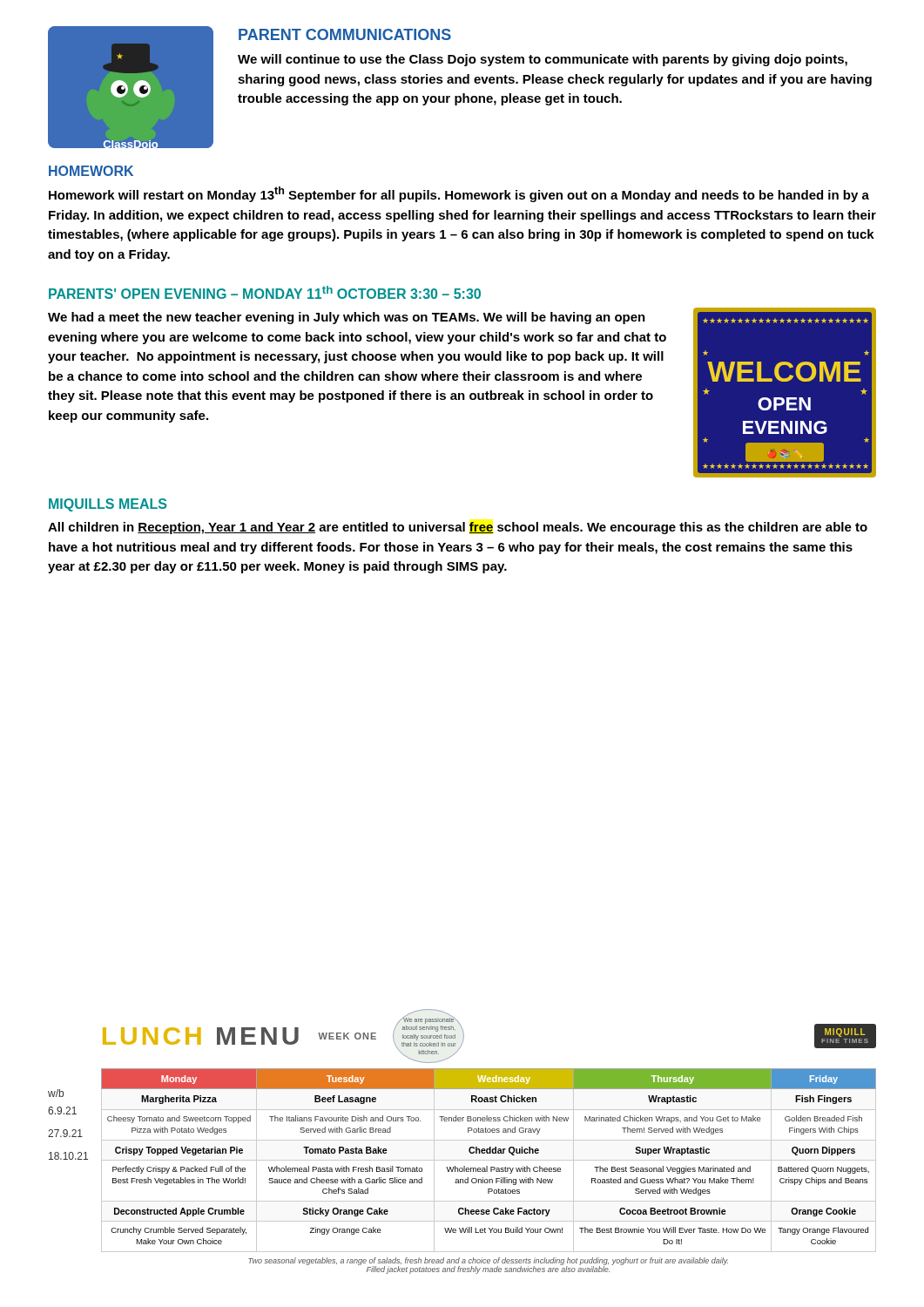Where is the passage that starts "All children in Reception, Year 1 and Year"?
Viewport: 924px width, 1307px height.
(x=458, y=547)
